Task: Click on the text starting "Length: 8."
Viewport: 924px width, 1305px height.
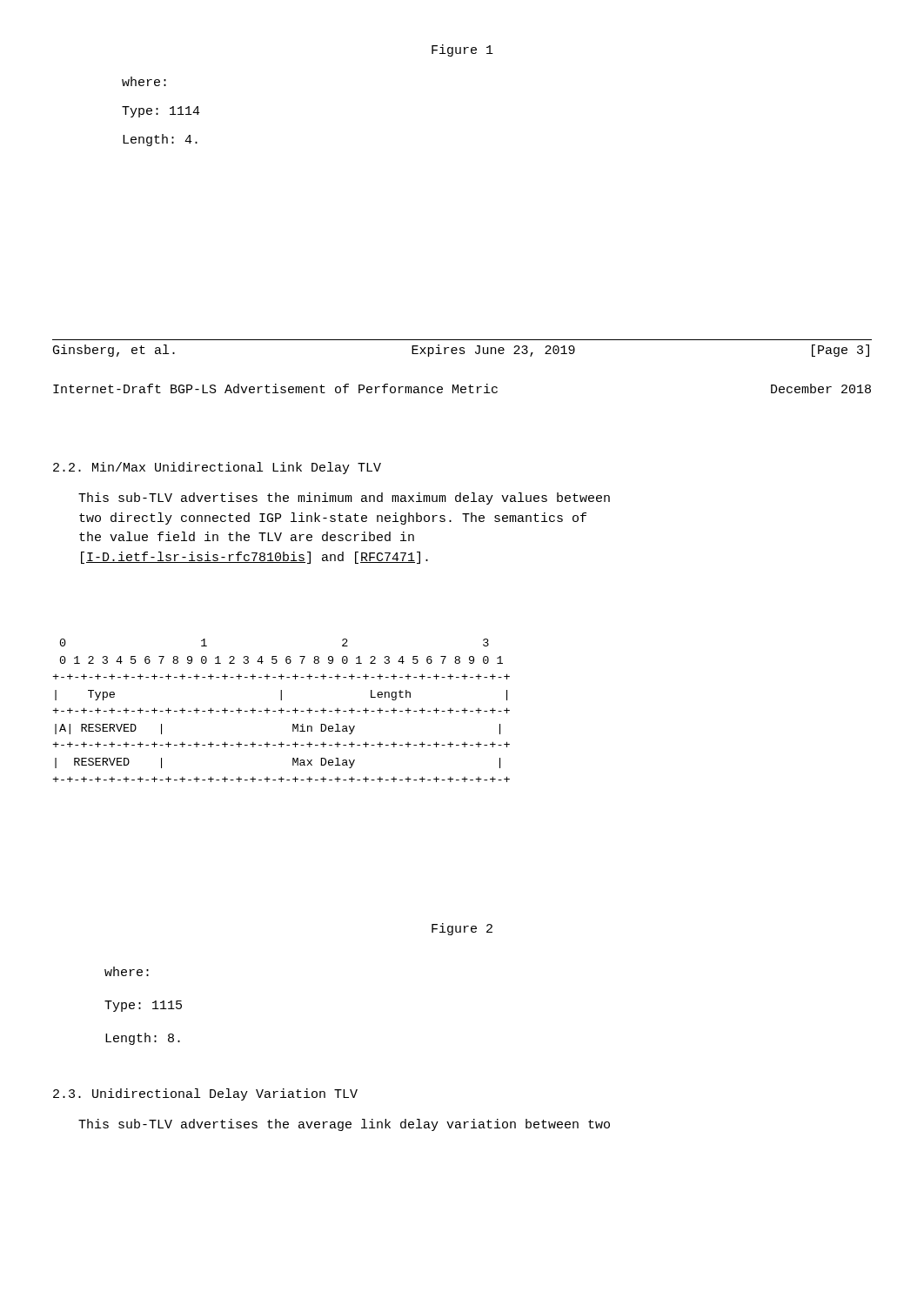Action: [x=144, y=1039]
